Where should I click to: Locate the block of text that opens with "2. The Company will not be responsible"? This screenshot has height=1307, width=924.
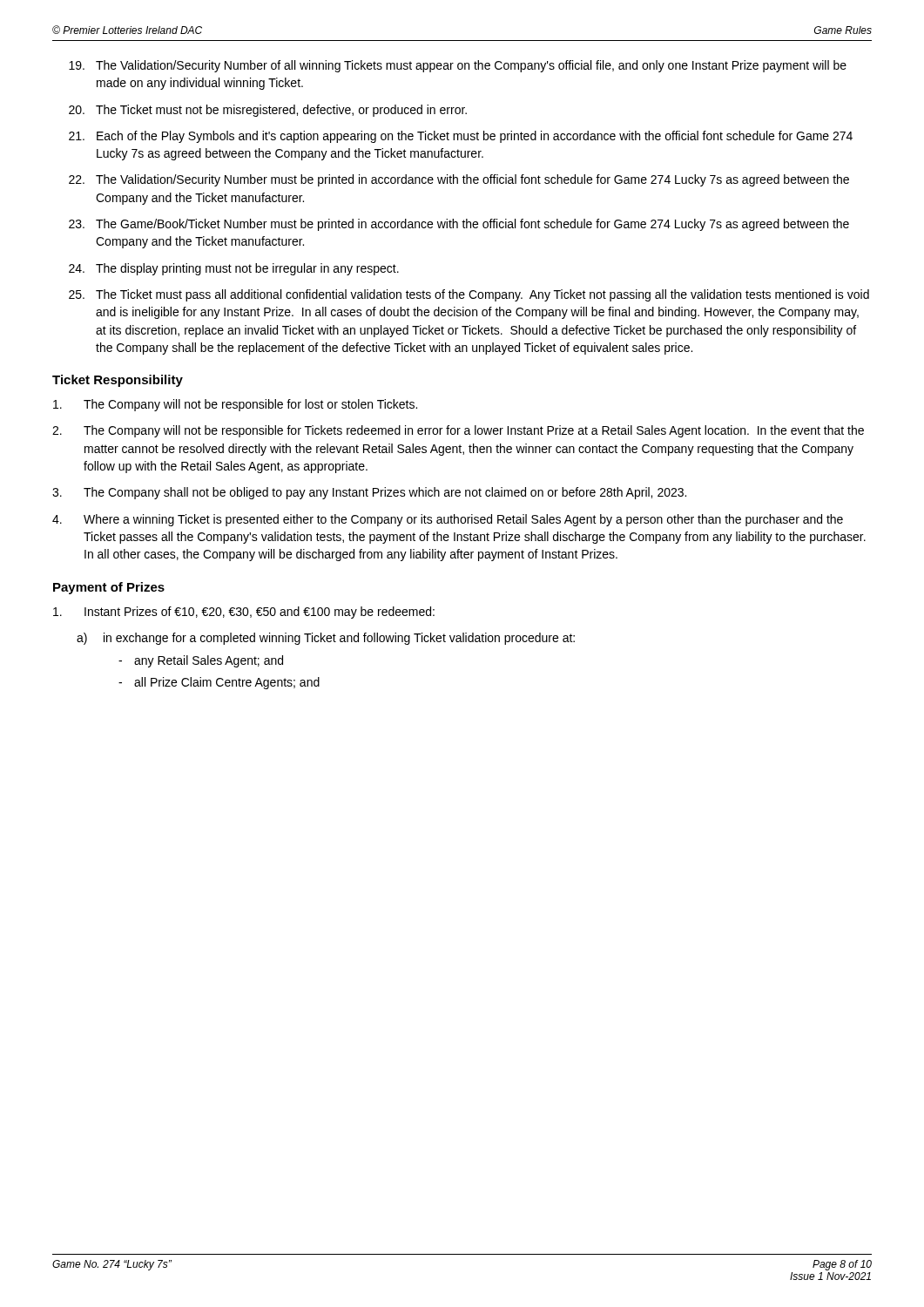click(462, 449)
